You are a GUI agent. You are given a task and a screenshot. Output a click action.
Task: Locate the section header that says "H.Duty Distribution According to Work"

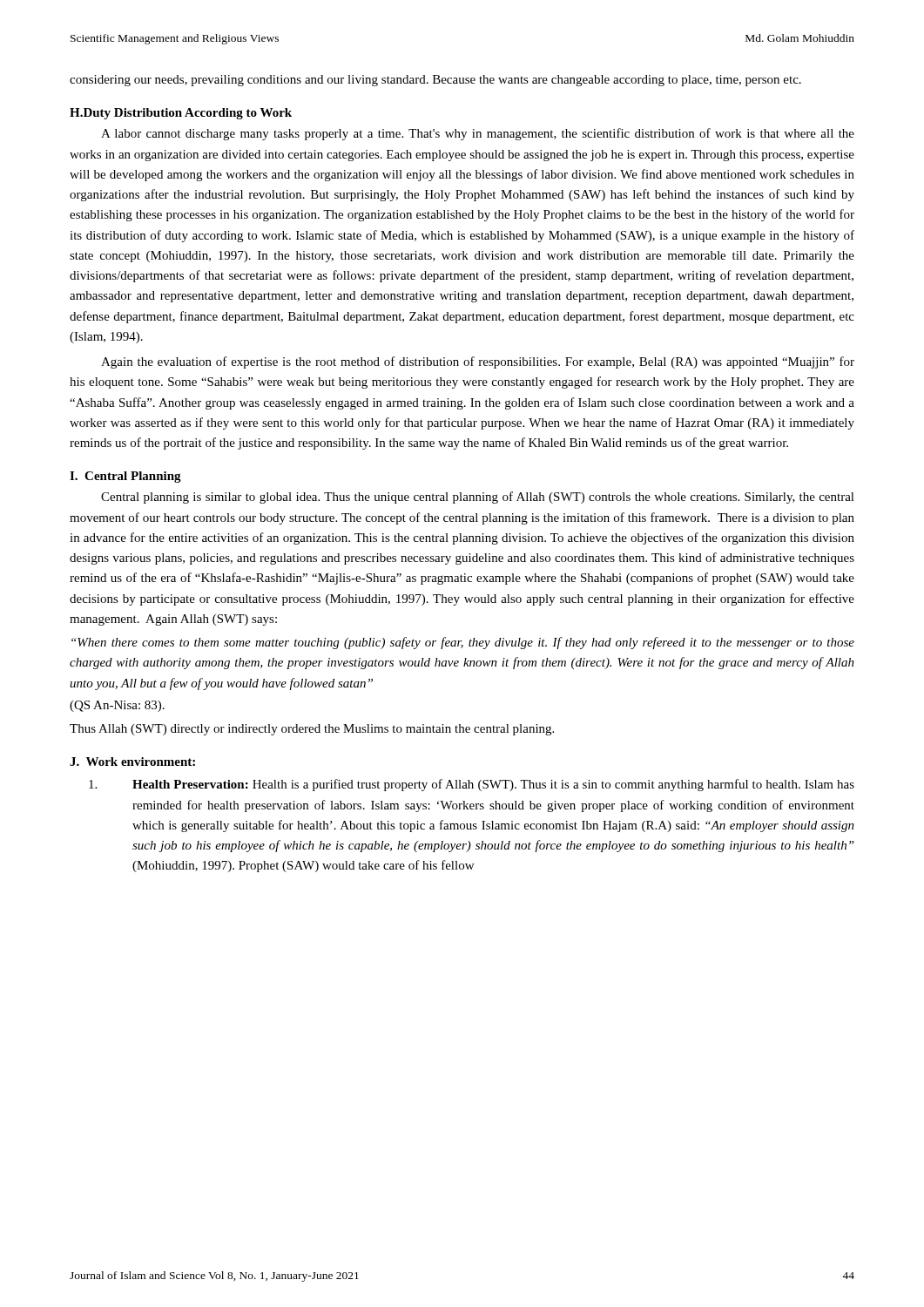pyautogui.click(x=181, y=113)
